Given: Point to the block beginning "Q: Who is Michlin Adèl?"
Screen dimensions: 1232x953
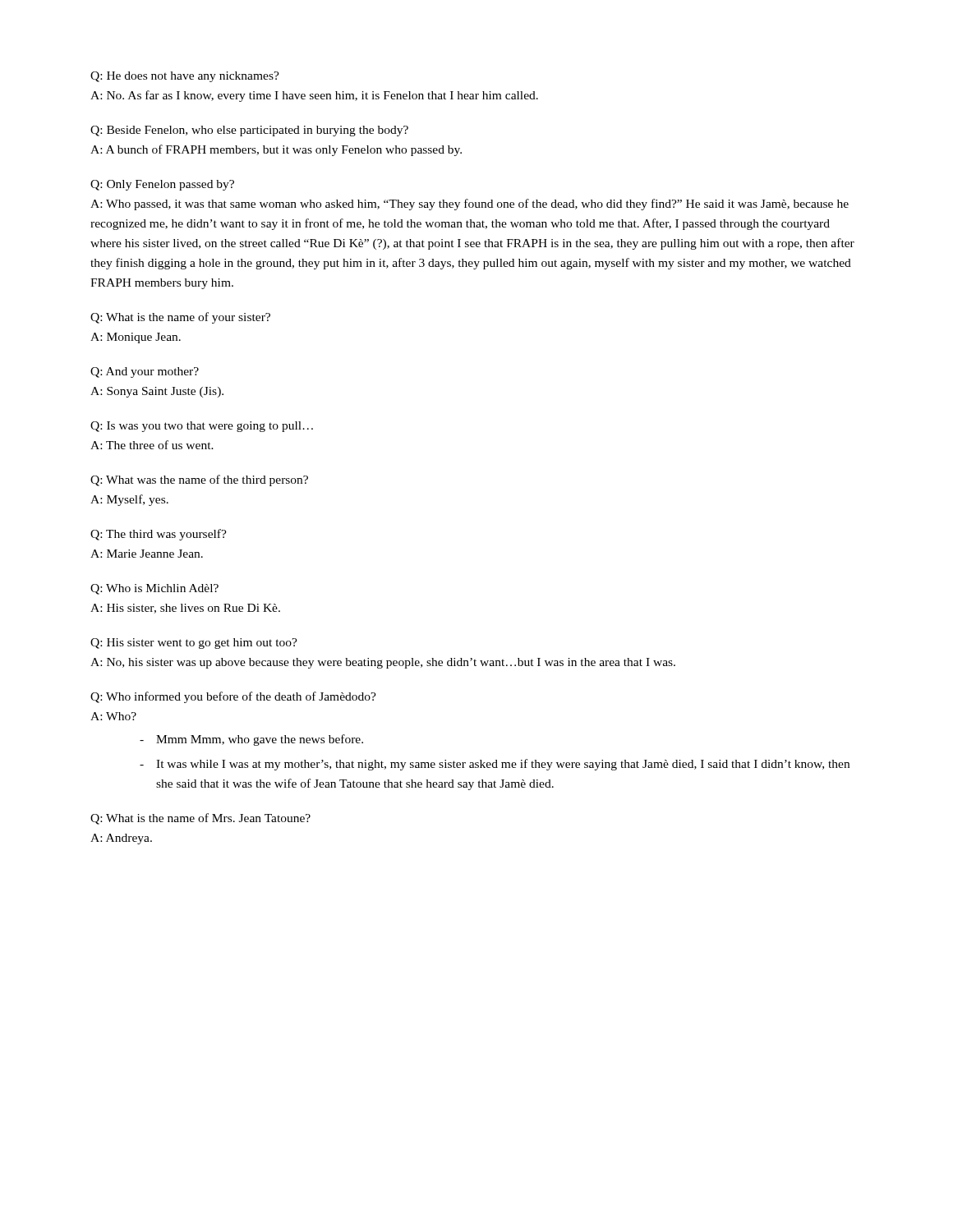Looking at the screenshot, I should click(154, 589).
